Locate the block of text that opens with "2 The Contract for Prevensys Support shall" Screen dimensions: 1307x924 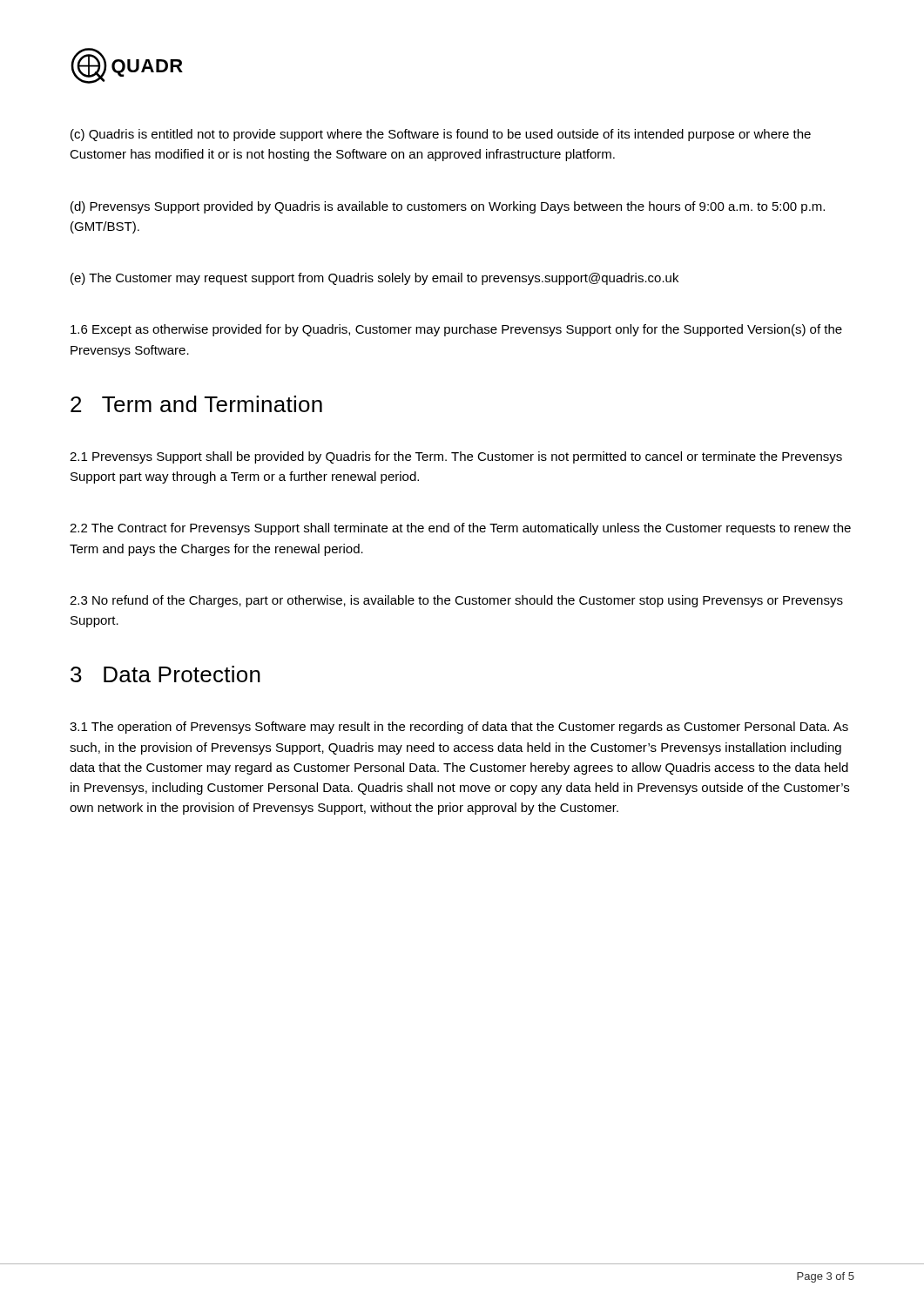click(460, 538)
